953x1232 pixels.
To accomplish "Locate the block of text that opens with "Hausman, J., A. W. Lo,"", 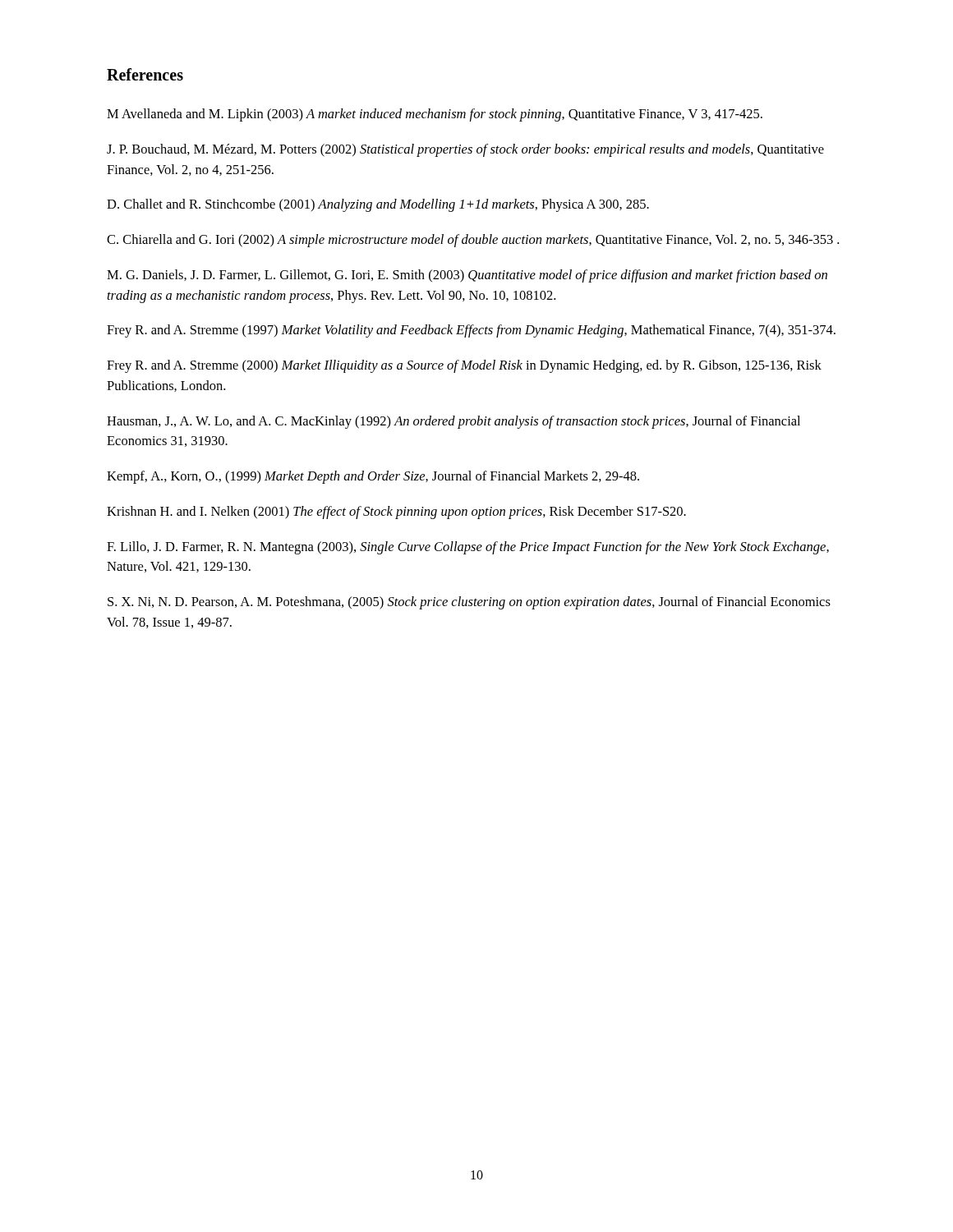I will coord(454,431).
